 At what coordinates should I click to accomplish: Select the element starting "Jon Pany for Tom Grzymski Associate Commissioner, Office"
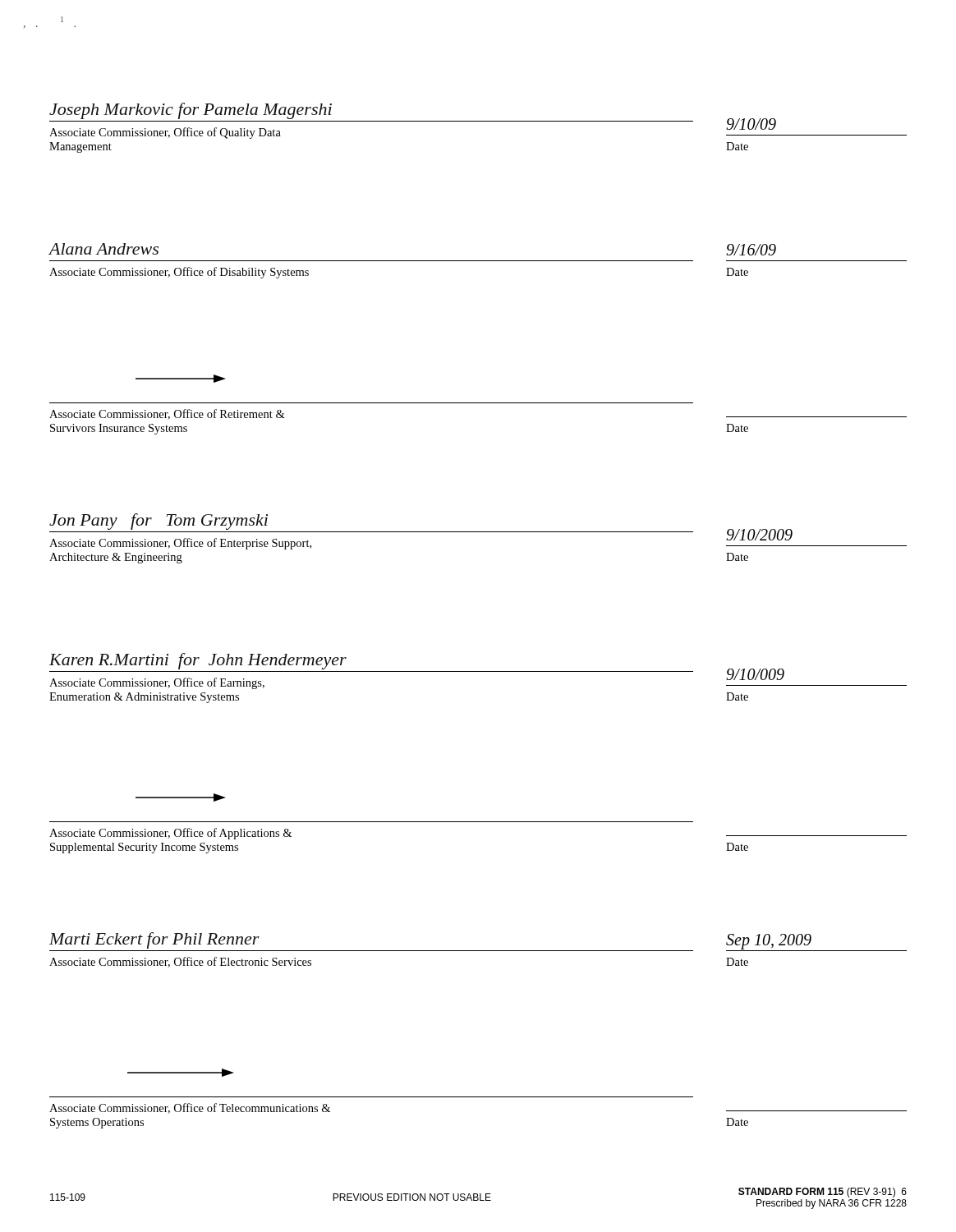coord(478,537)
